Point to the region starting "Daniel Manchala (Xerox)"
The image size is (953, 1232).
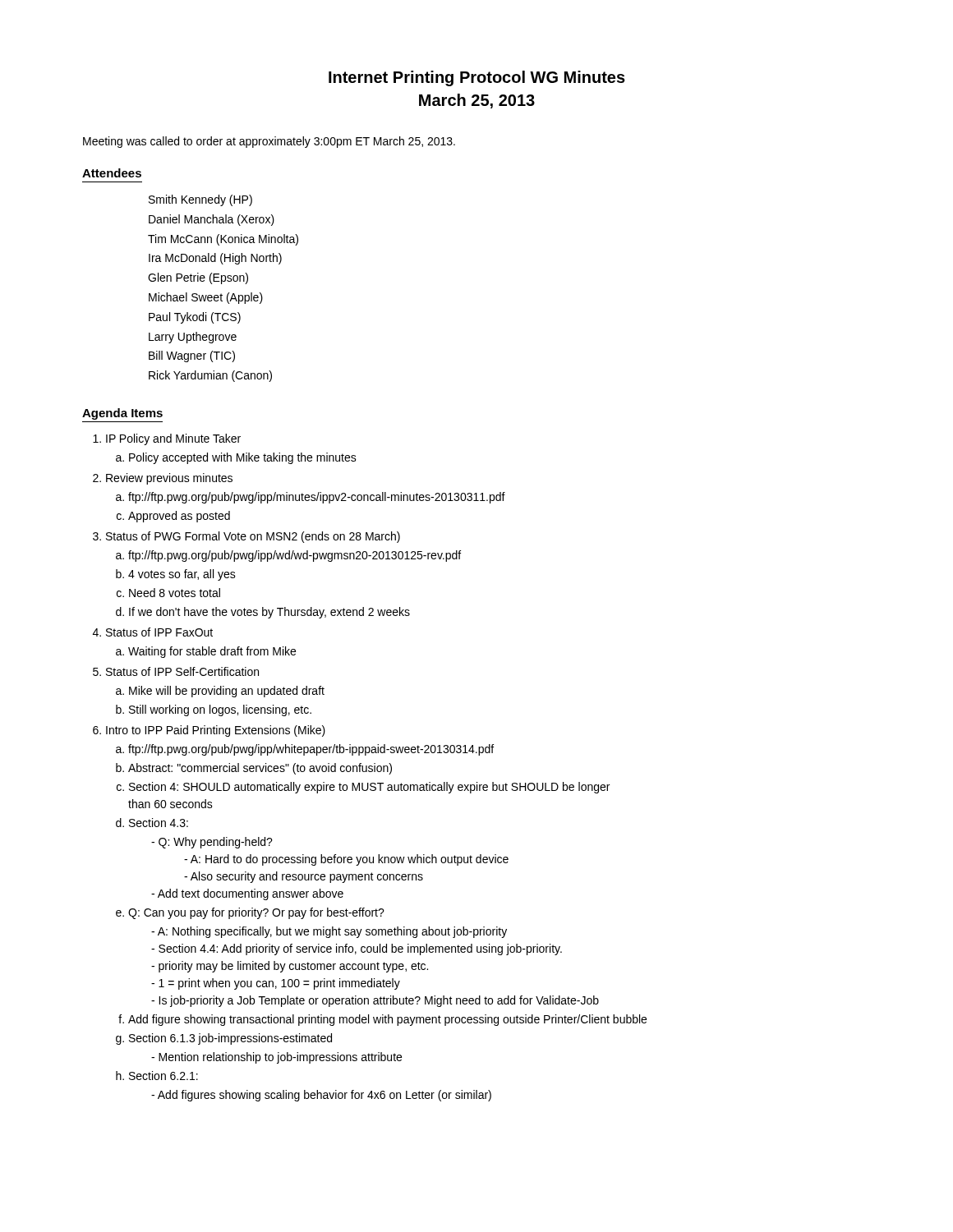click(211, 219)
